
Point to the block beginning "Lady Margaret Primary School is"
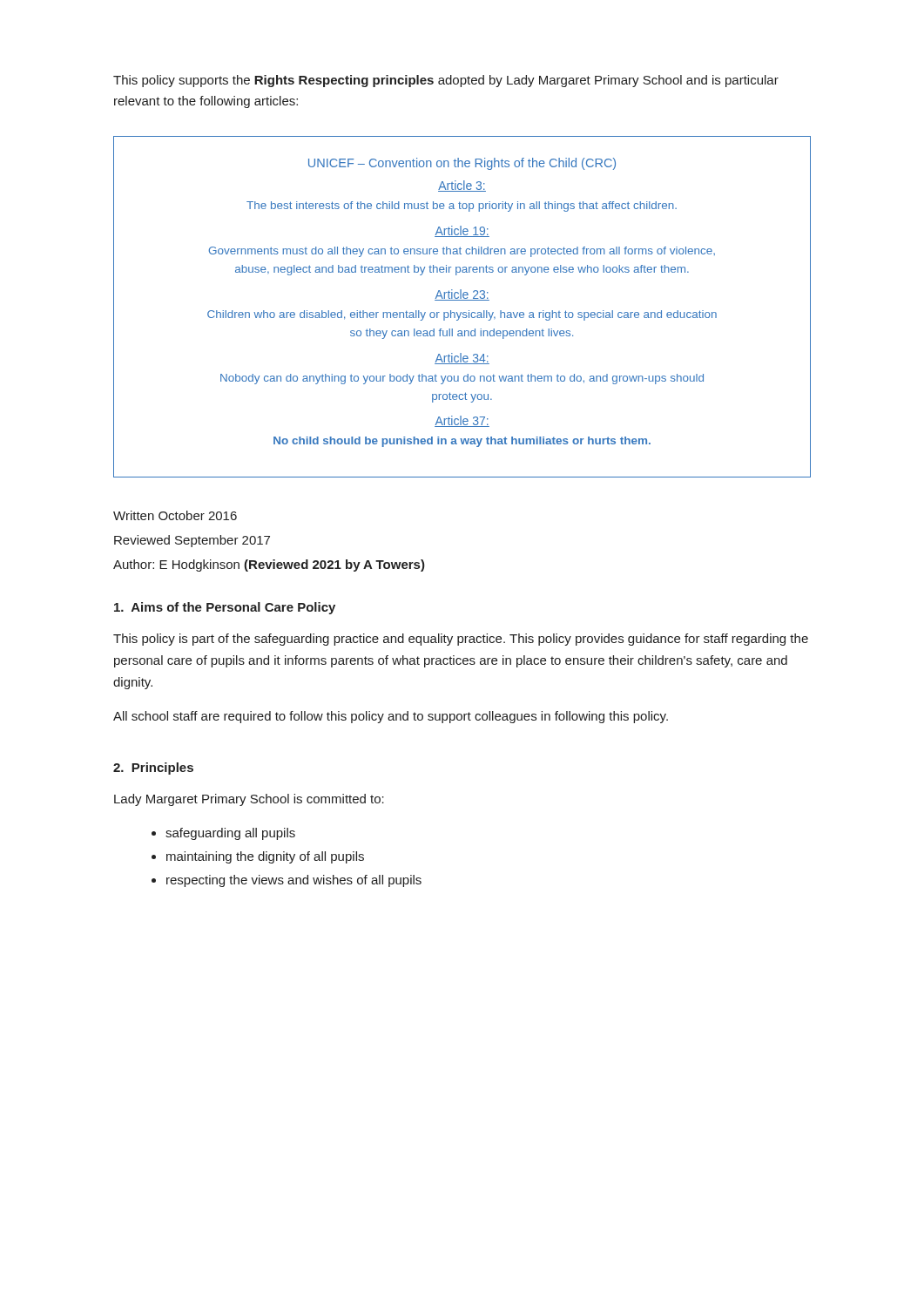click(x=249, y=799)
